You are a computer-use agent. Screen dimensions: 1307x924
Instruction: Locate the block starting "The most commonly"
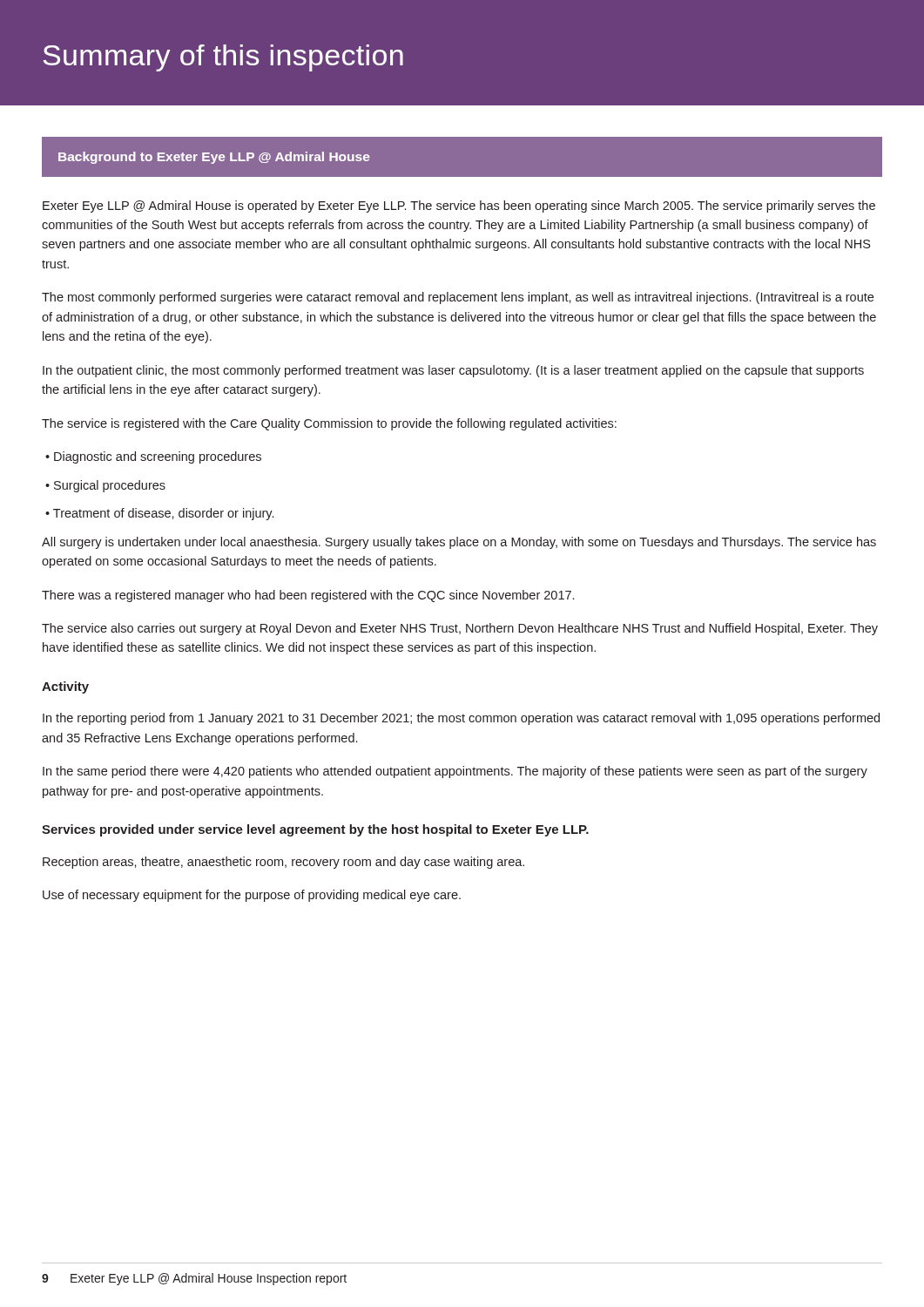point(459,317)
